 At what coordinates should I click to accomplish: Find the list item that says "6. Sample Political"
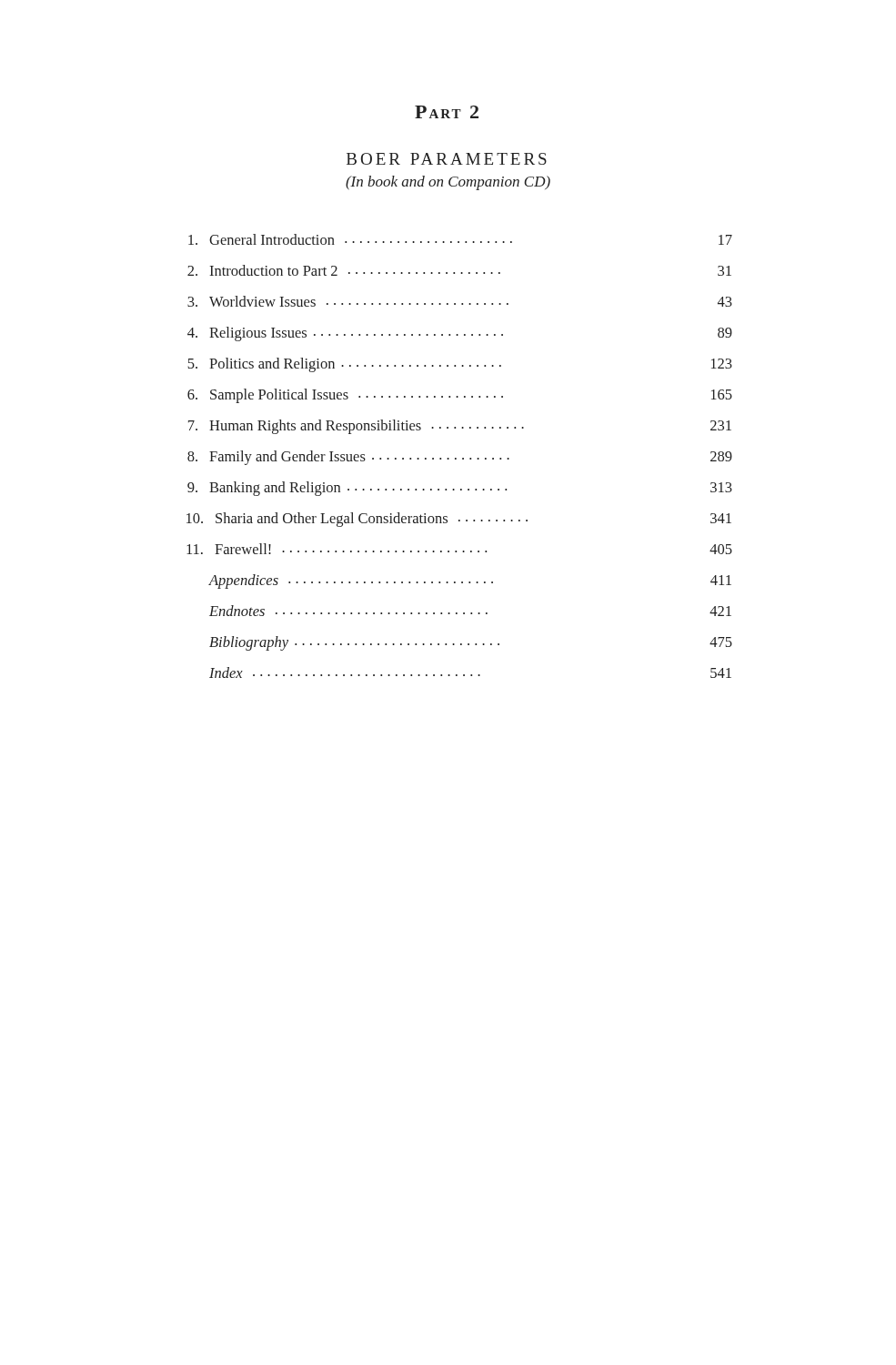point(448,395)
